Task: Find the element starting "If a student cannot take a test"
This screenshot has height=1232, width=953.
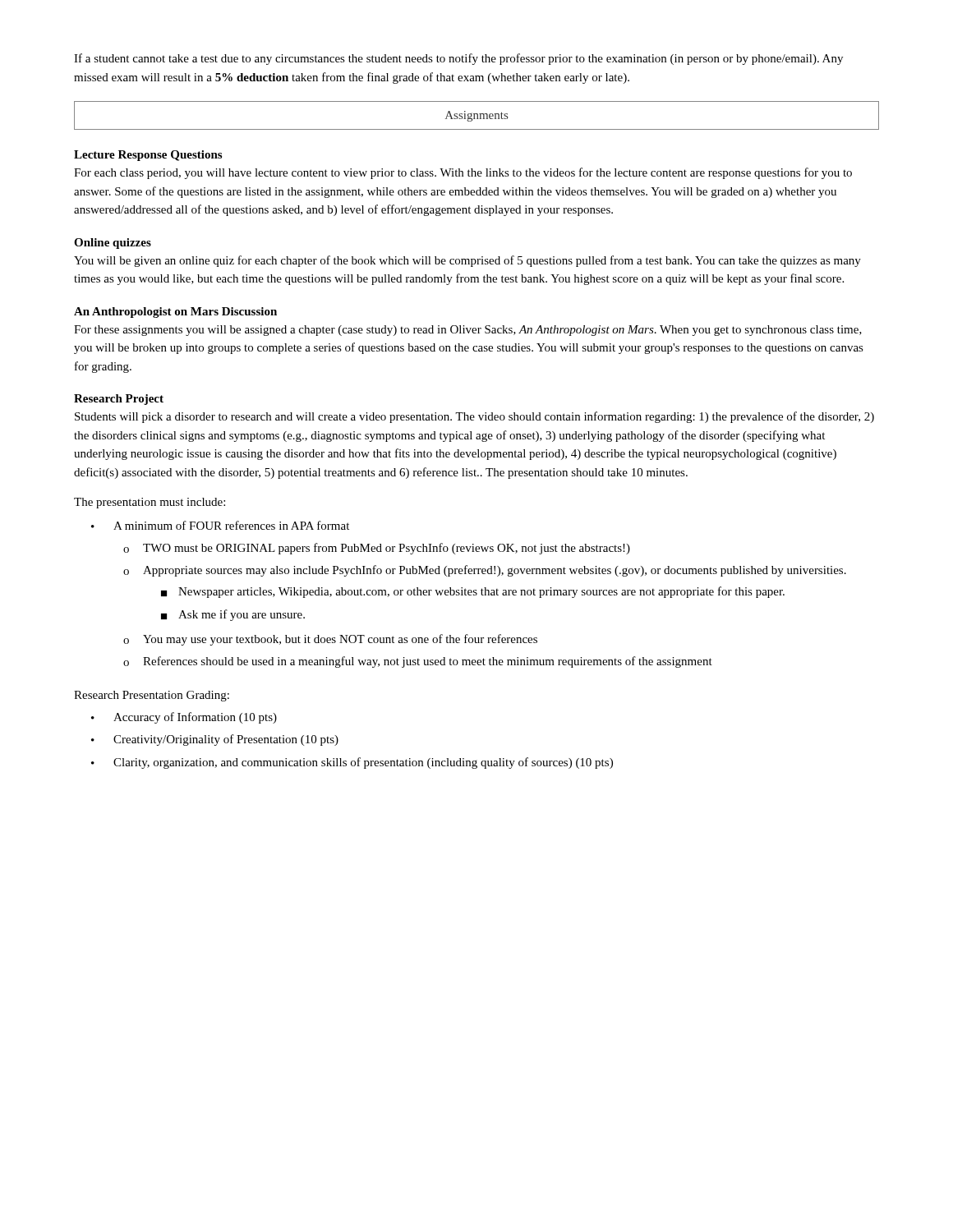Action: (459, 68)
